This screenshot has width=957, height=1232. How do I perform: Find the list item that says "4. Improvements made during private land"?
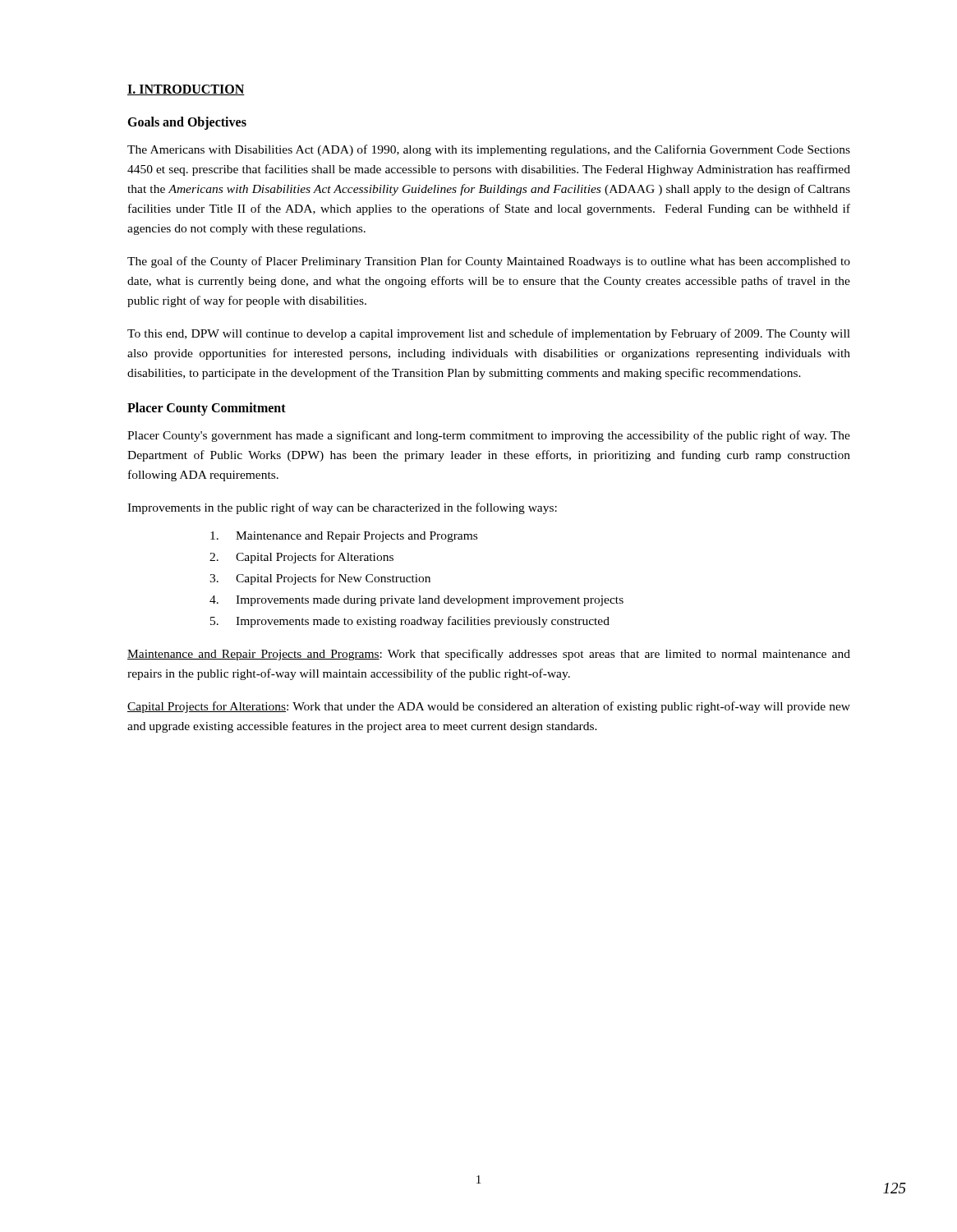coord(530,600)
